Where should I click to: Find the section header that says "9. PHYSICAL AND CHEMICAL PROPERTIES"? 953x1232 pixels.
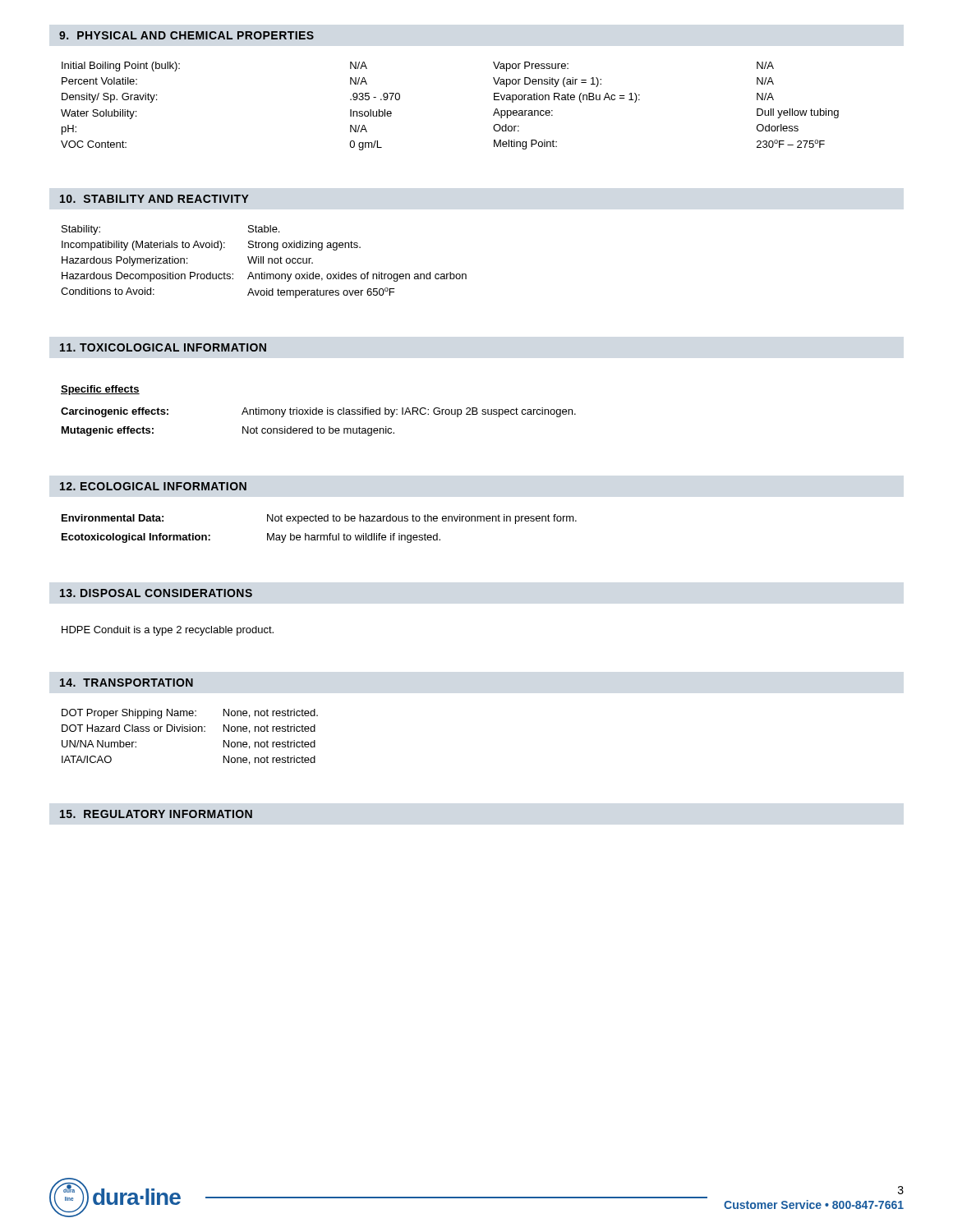[x=187, y=35]
